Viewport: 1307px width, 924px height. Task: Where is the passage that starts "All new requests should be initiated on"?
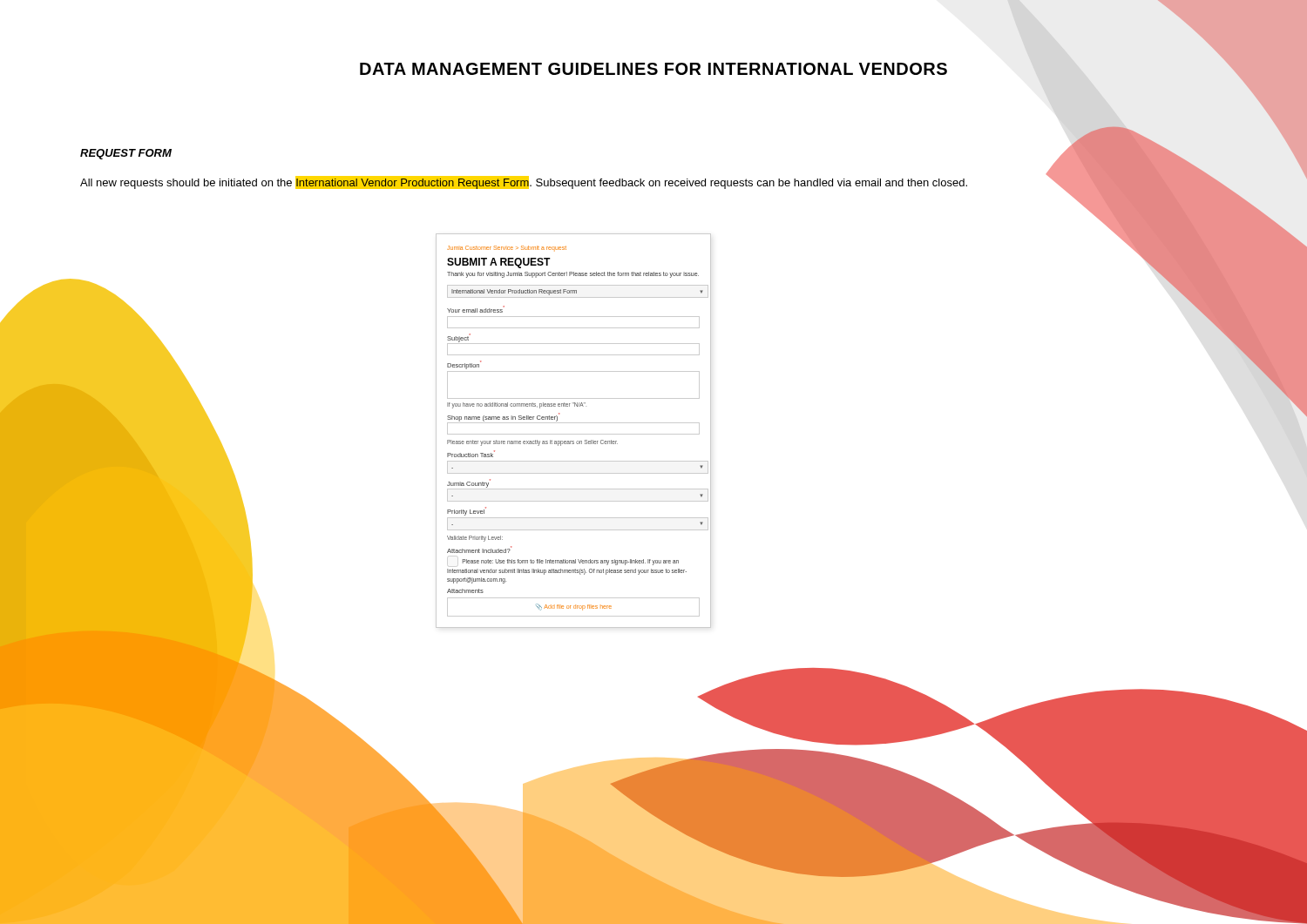pos(524,182)
